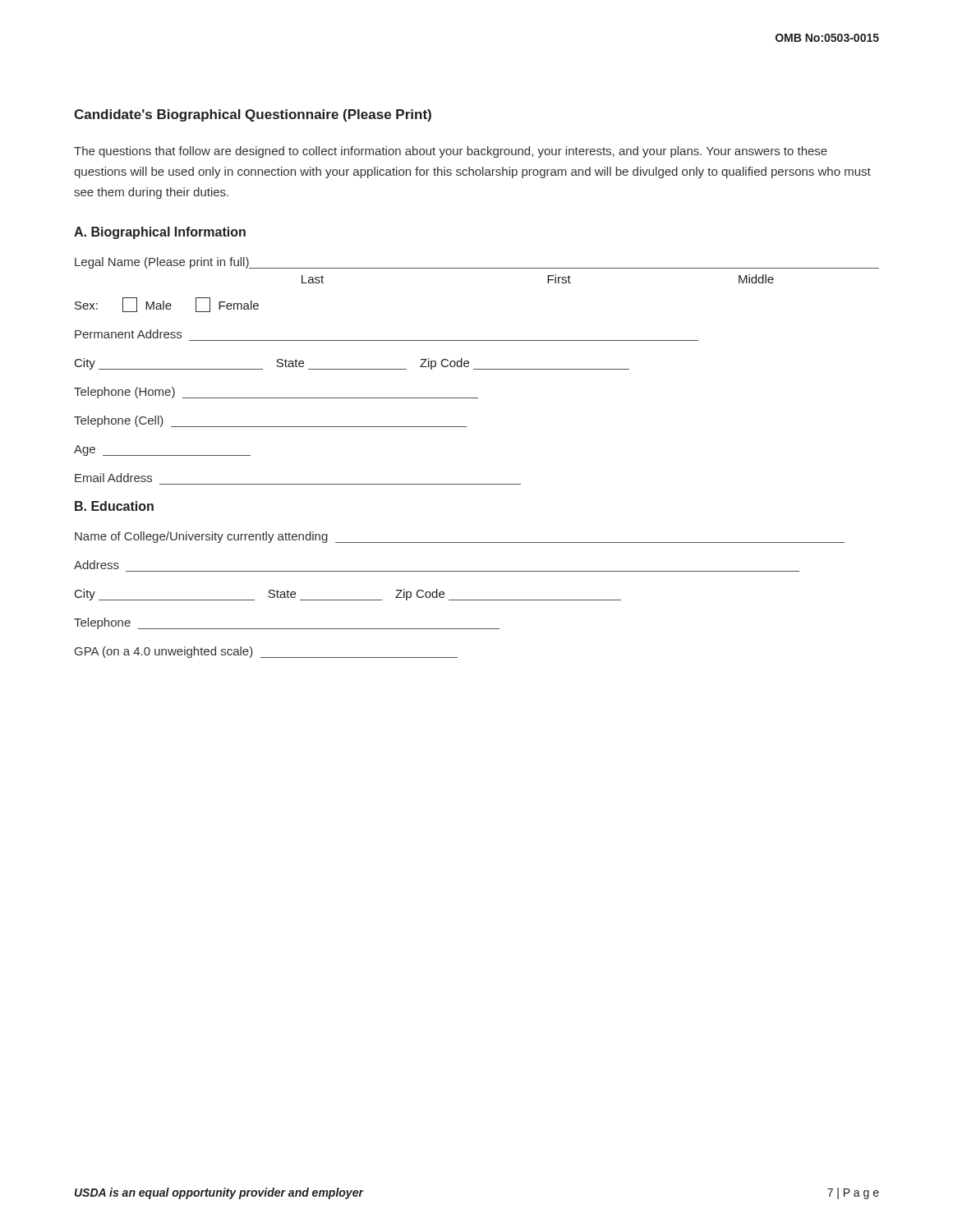
Task: Locate the text block that says "Name of College/University currently"
Action: tap(459, 536)
